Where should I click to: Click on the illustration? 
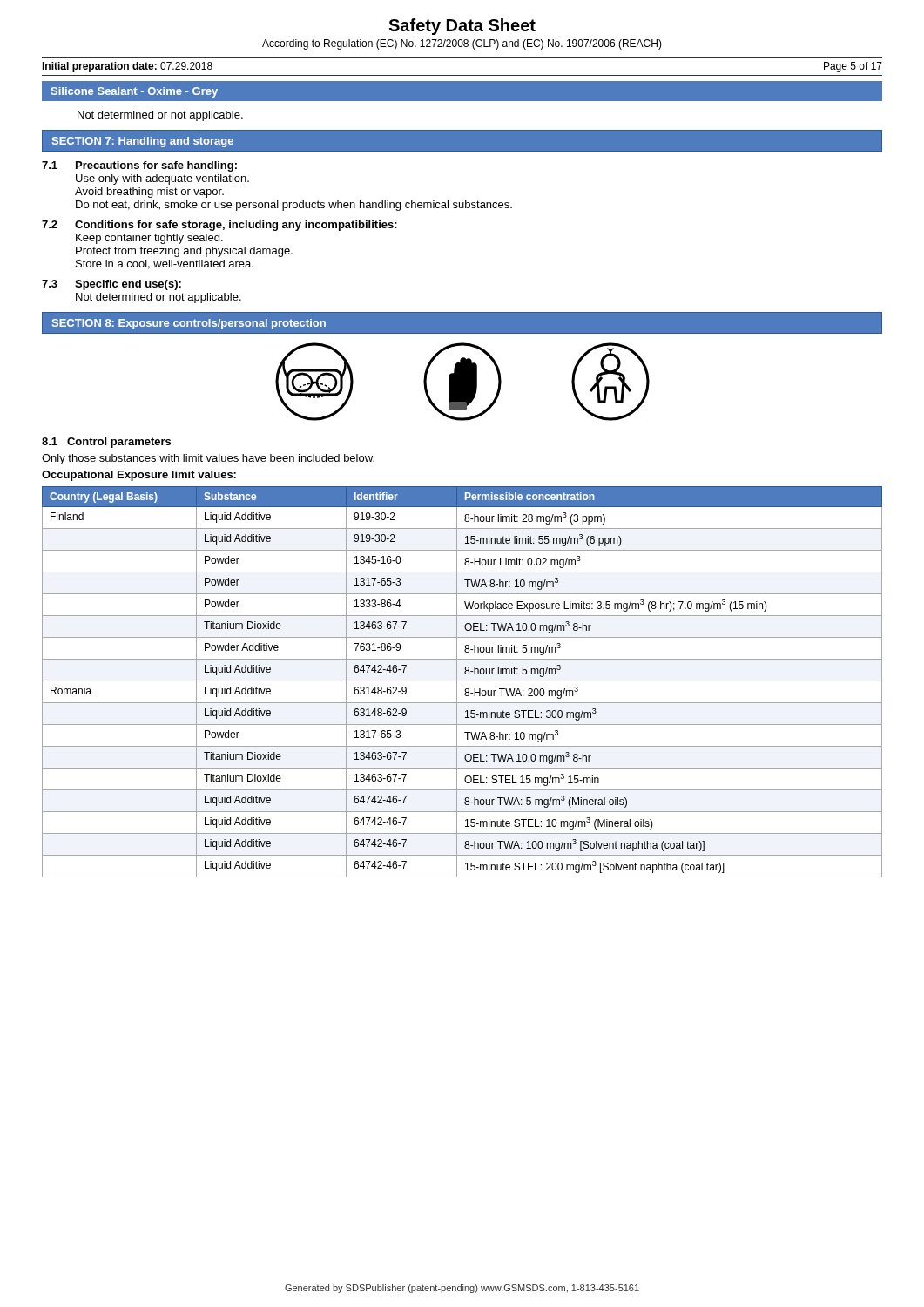pyautogui.click(x=462, y=382)
